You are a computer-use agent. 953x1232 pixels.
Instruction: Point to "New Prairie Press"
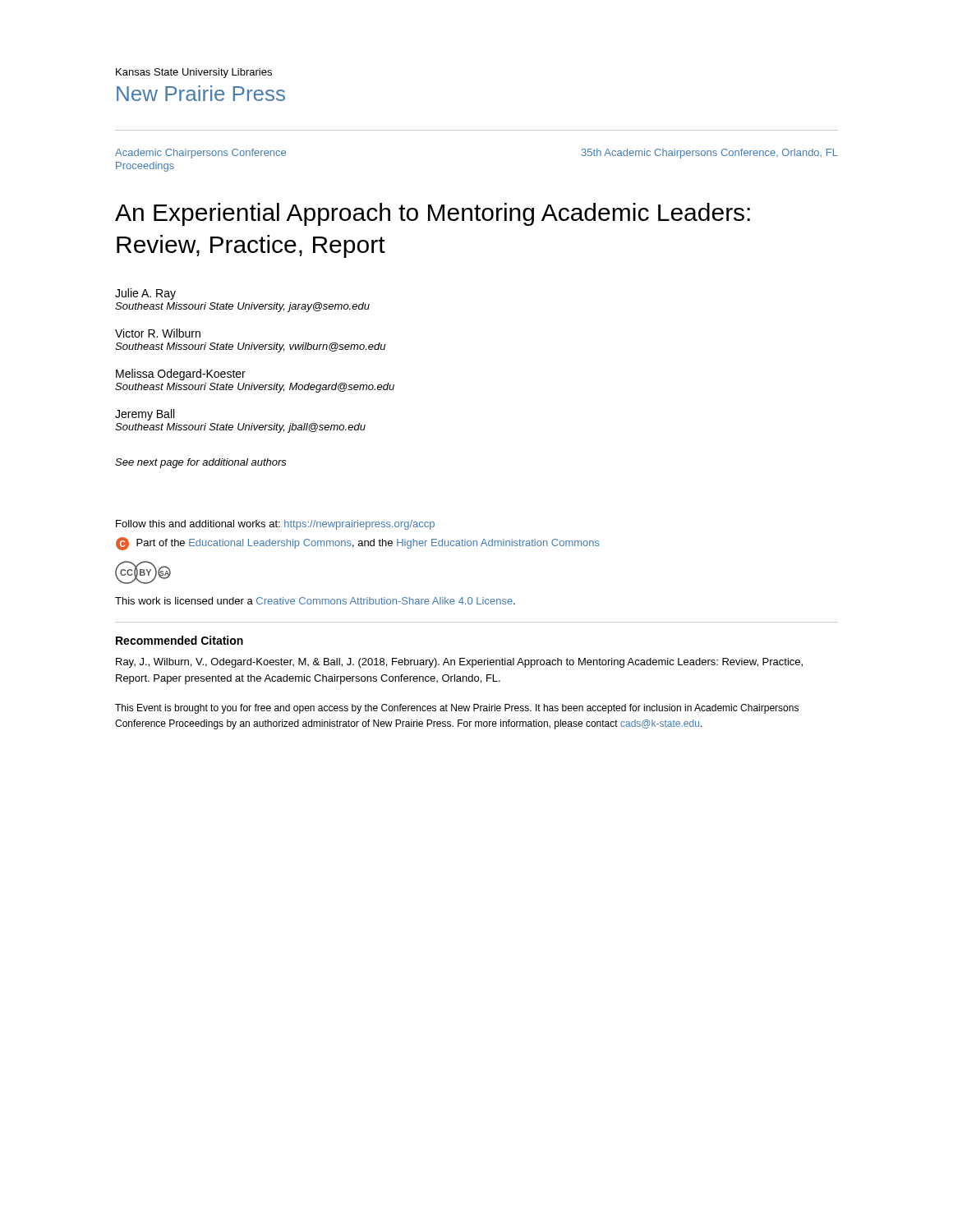click(x=201, y=94)
